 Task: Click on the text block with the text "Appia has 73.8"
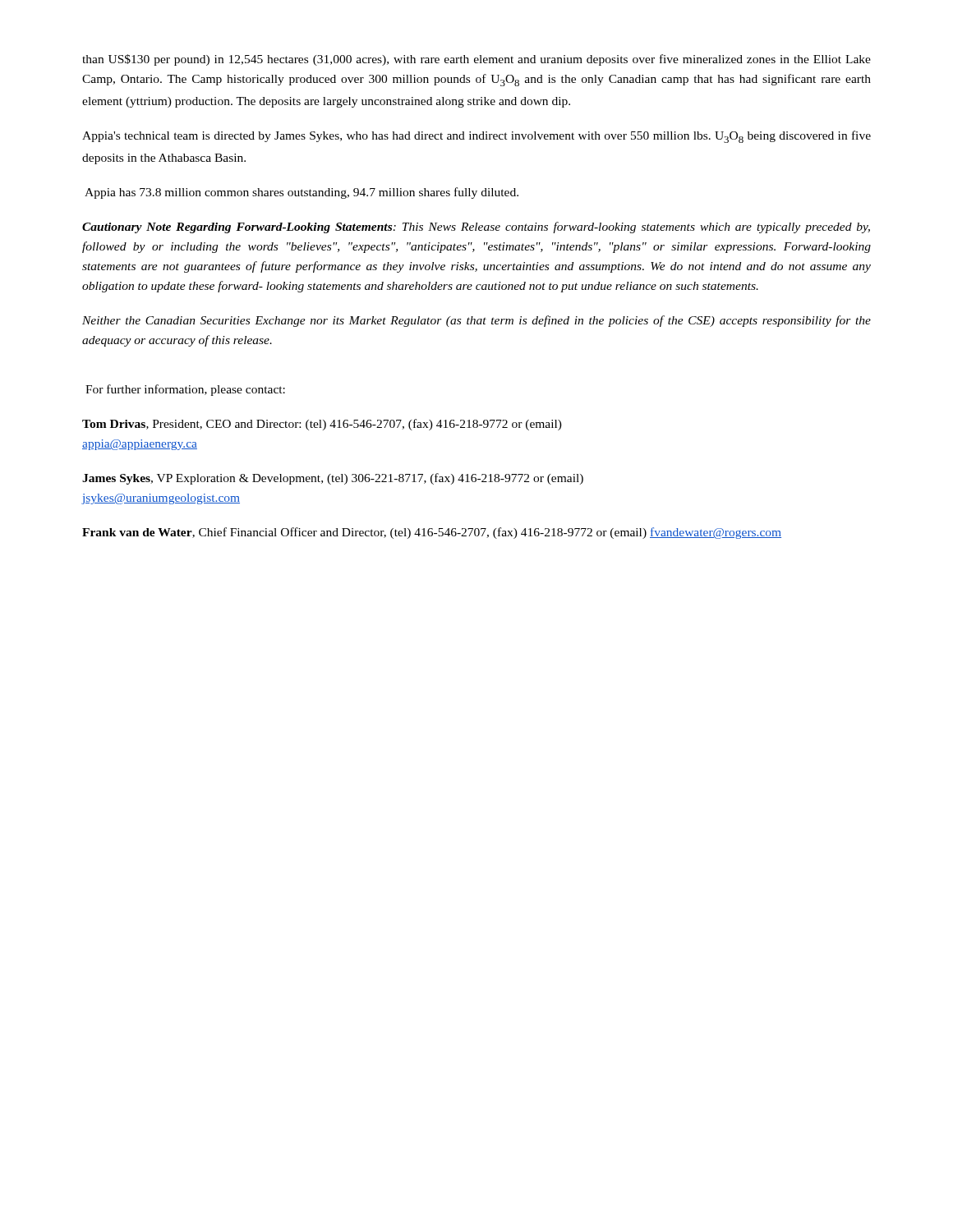[x=301, y=192]
